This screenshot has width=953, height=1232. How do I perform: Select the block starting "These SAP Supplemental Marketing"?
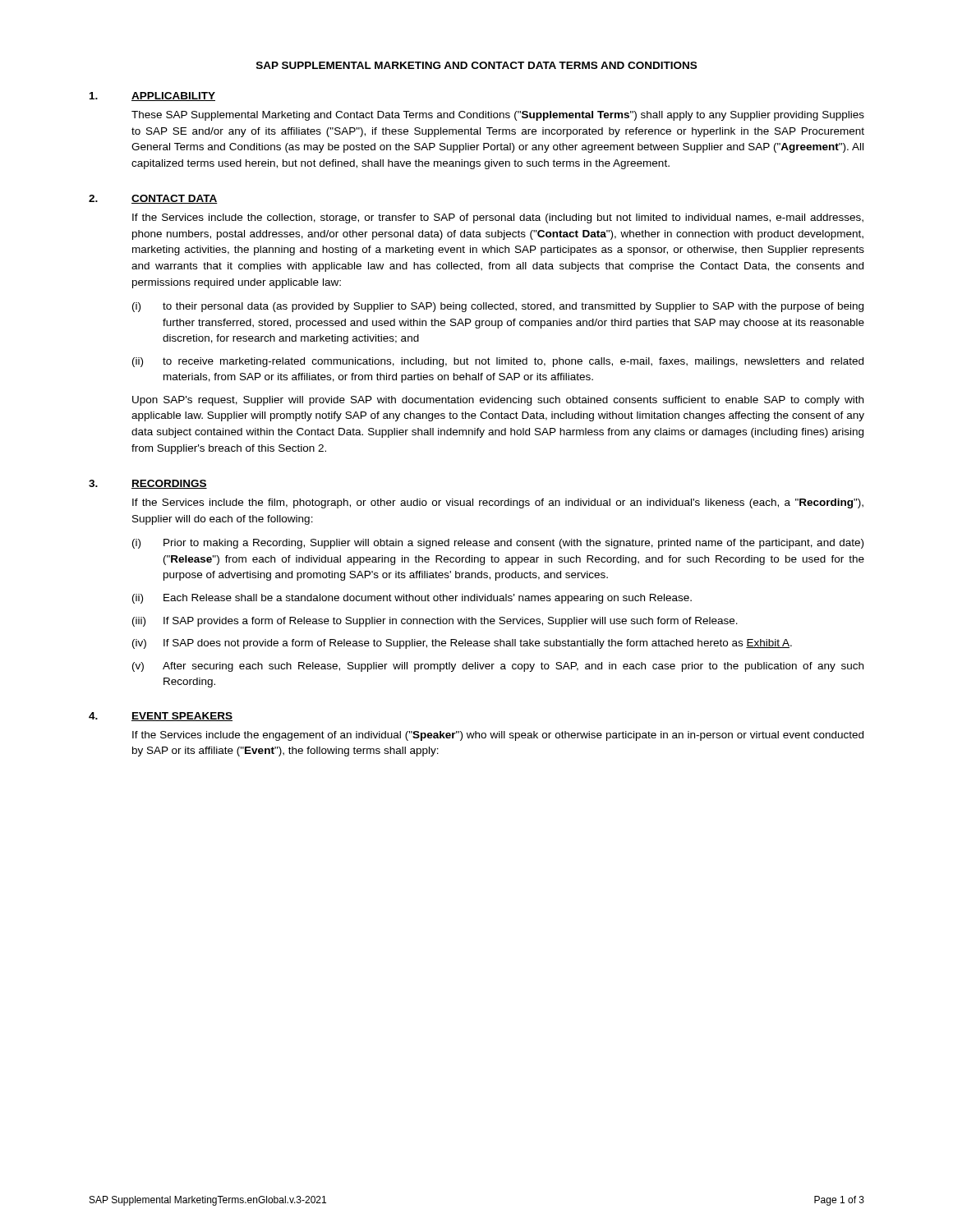pos(498,139)
